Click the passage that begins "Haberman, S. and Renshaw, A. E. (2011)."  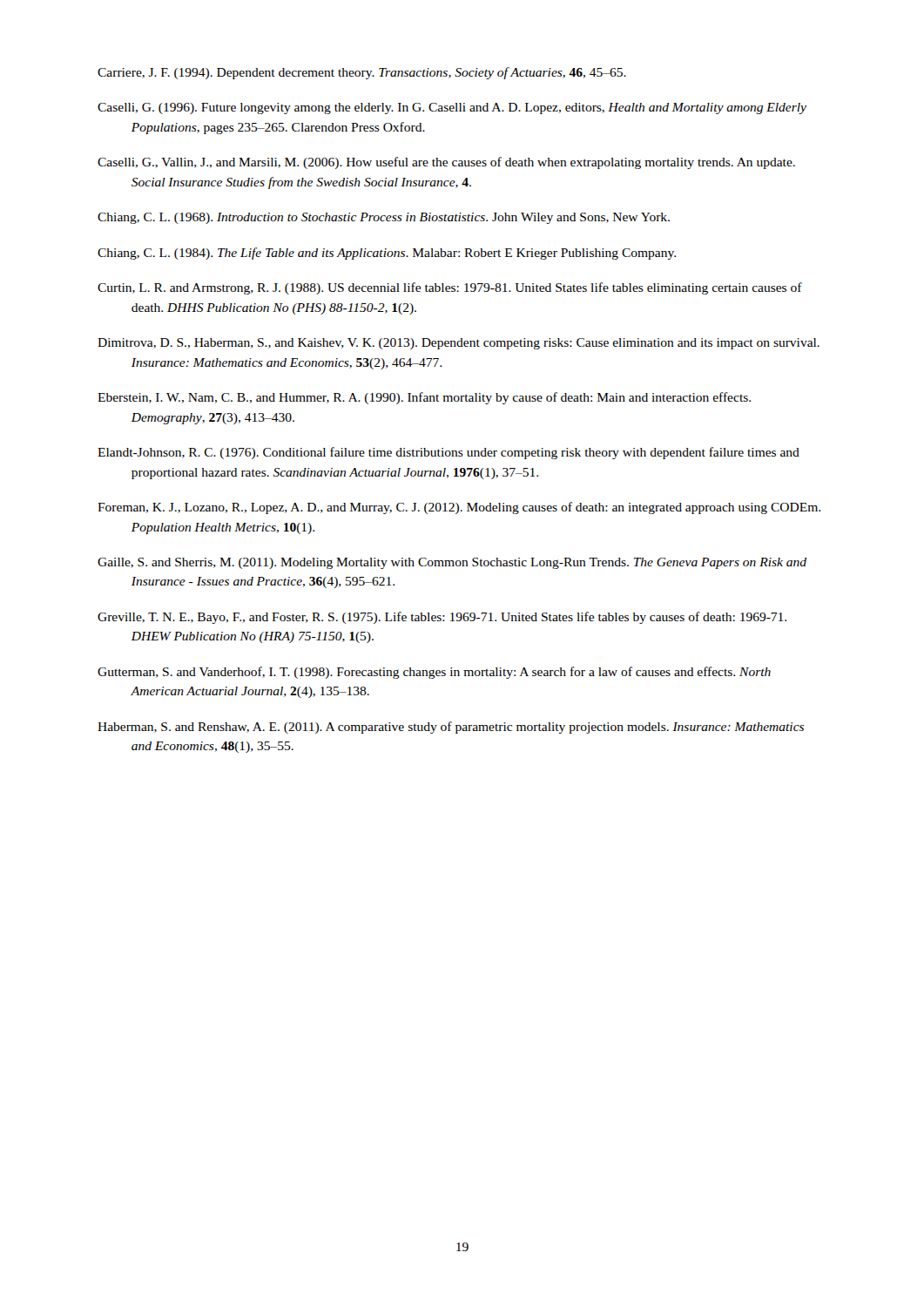coord(451,736)
